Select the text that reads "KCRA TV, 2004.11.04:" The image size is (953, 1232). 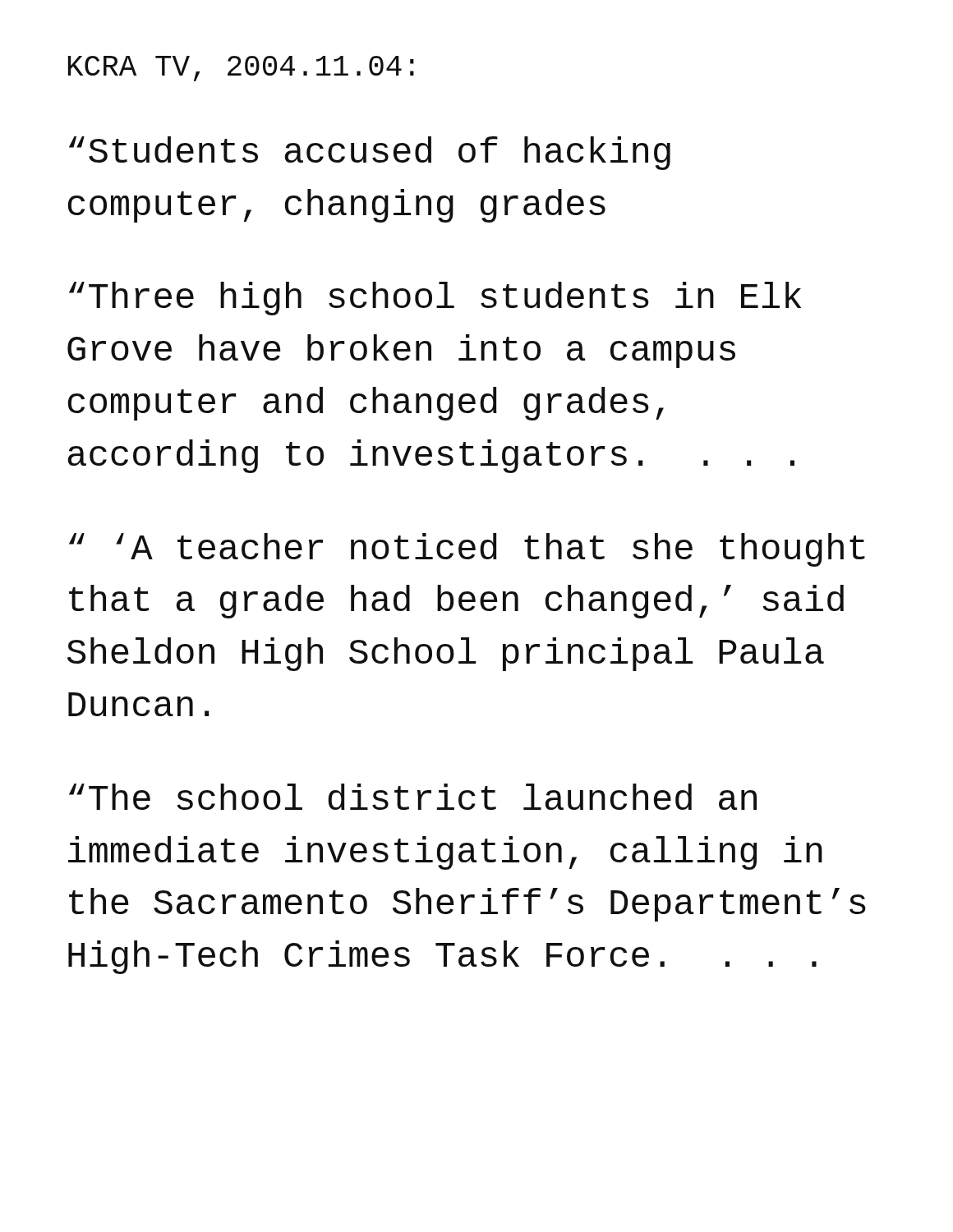243,68
